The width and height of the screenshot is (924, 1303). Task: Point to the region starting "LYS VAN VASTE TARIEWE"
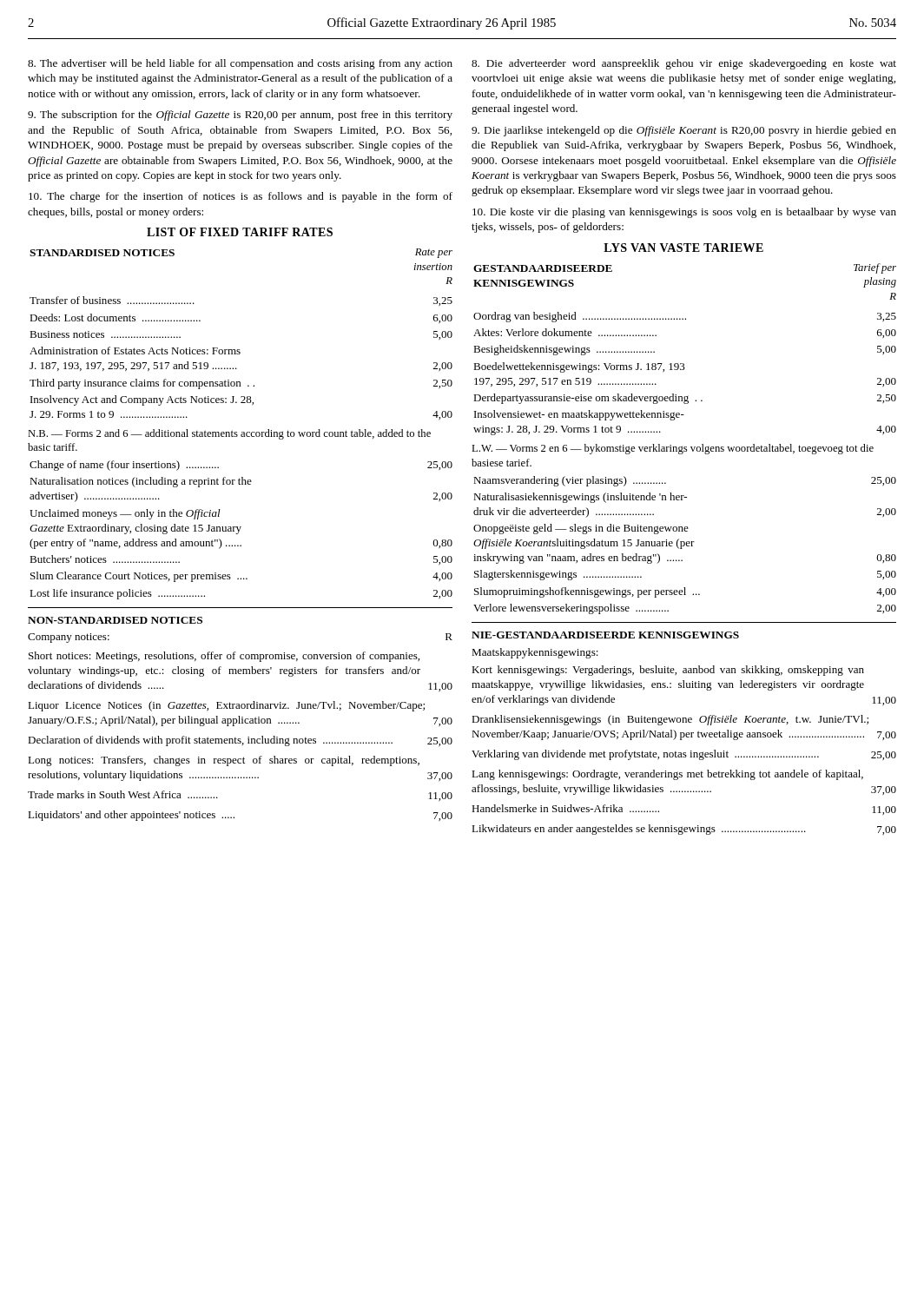coord(684,248)
